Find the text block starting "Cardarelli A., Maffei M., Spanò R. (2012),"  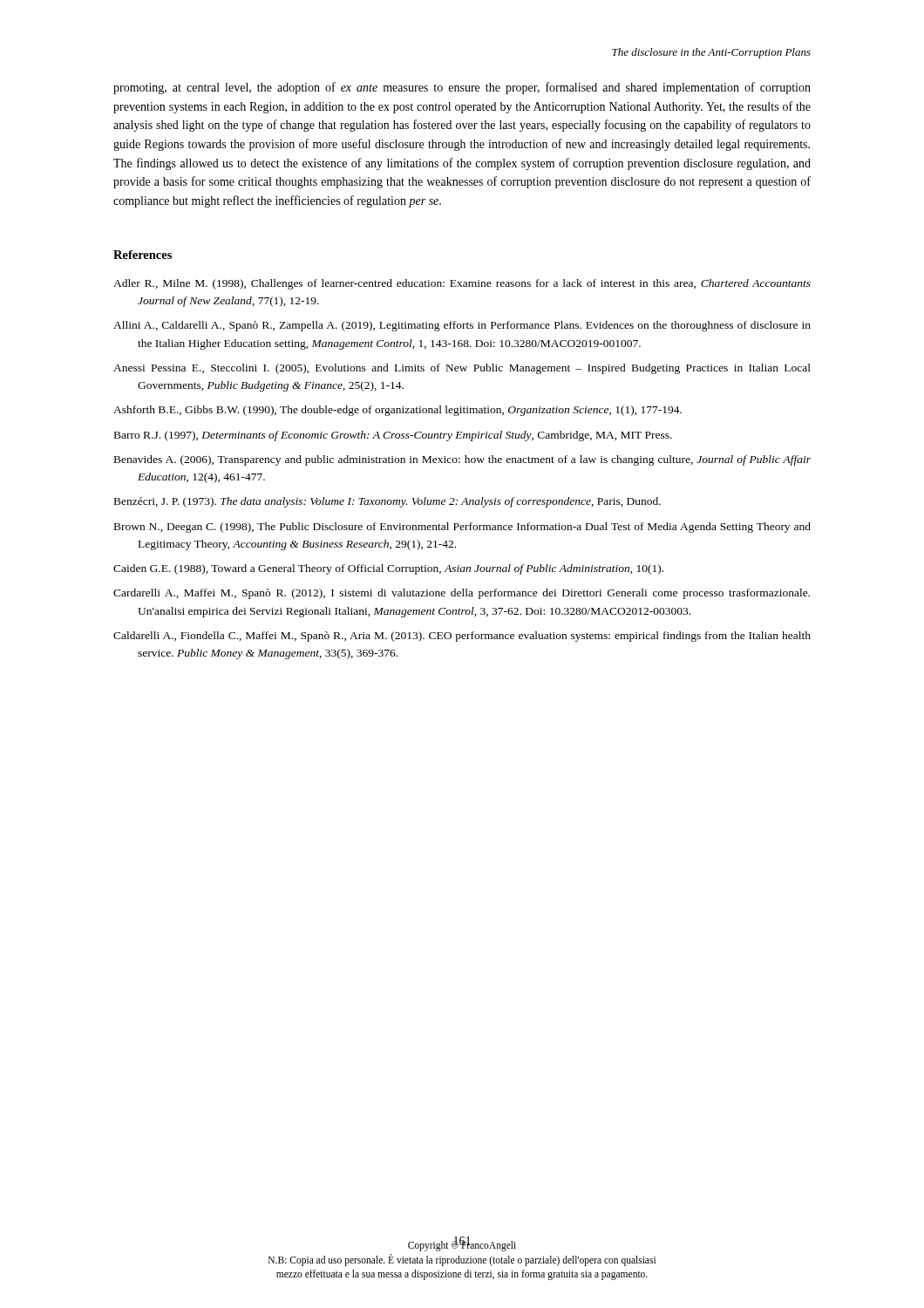462,602
